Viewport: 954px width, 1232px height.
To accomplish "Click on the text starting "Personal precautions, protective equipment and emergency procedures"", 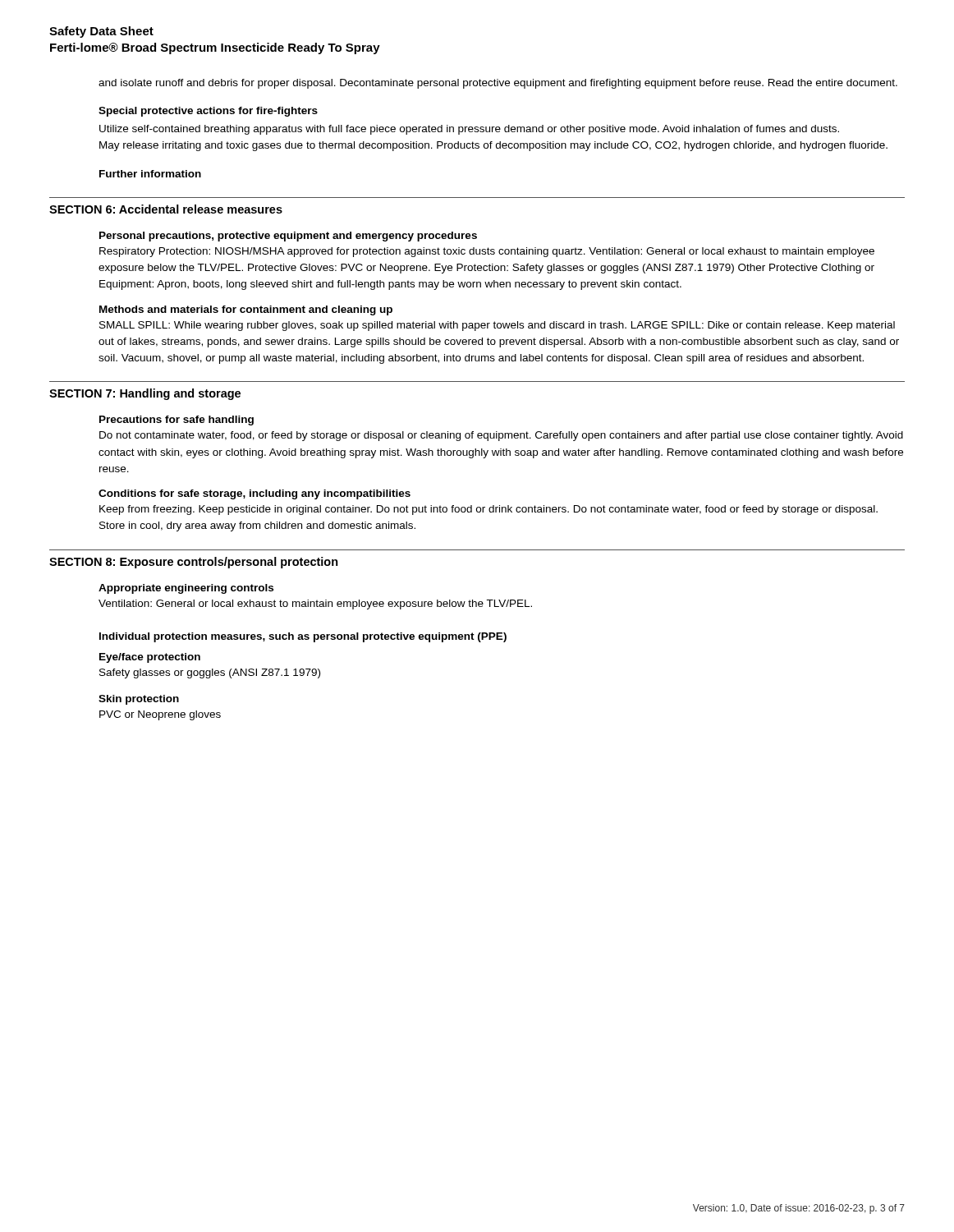I will (288, 237).
